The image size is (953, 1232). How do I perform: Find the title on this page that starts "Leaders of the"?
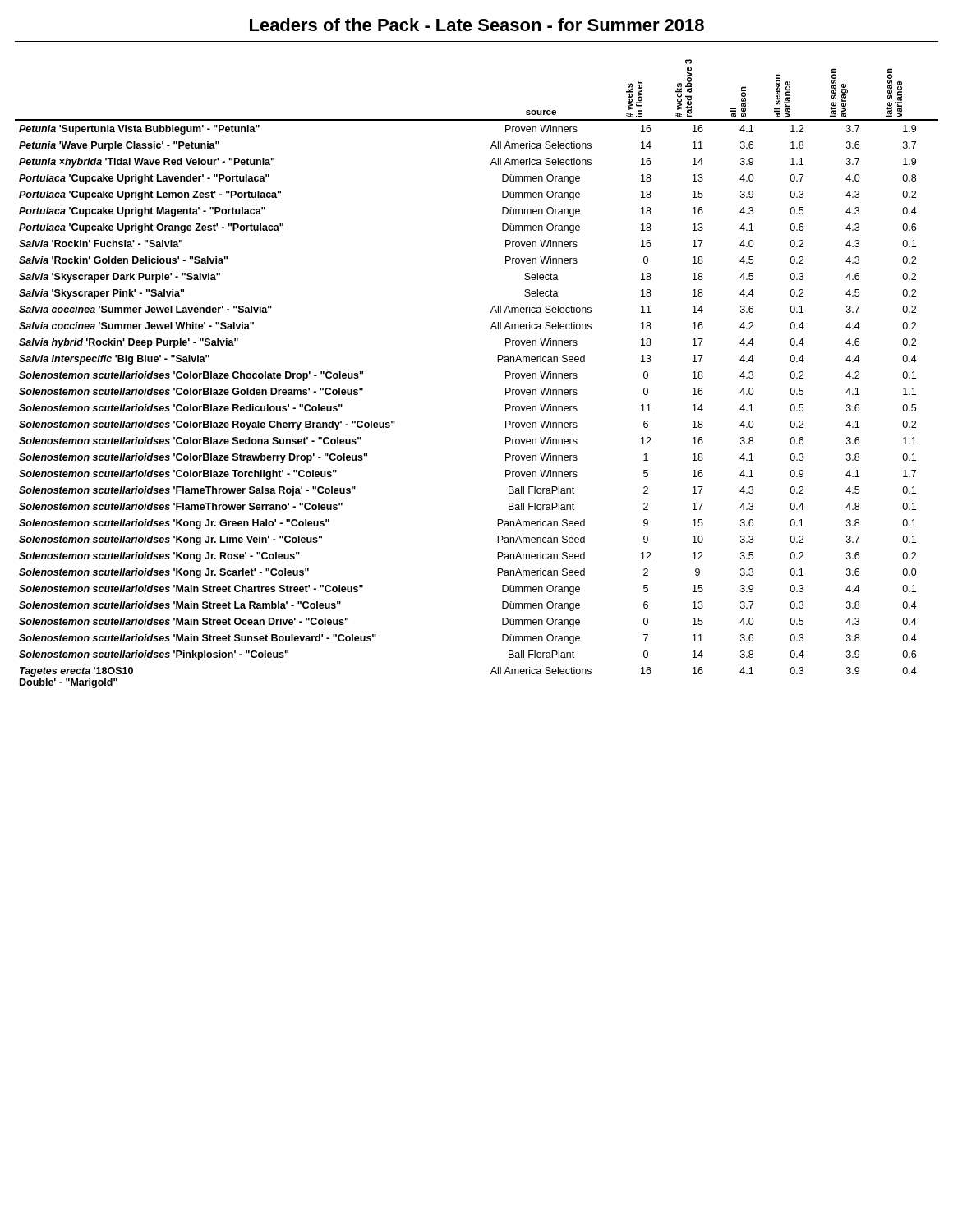pyautogui.click(x=476, y=25)
